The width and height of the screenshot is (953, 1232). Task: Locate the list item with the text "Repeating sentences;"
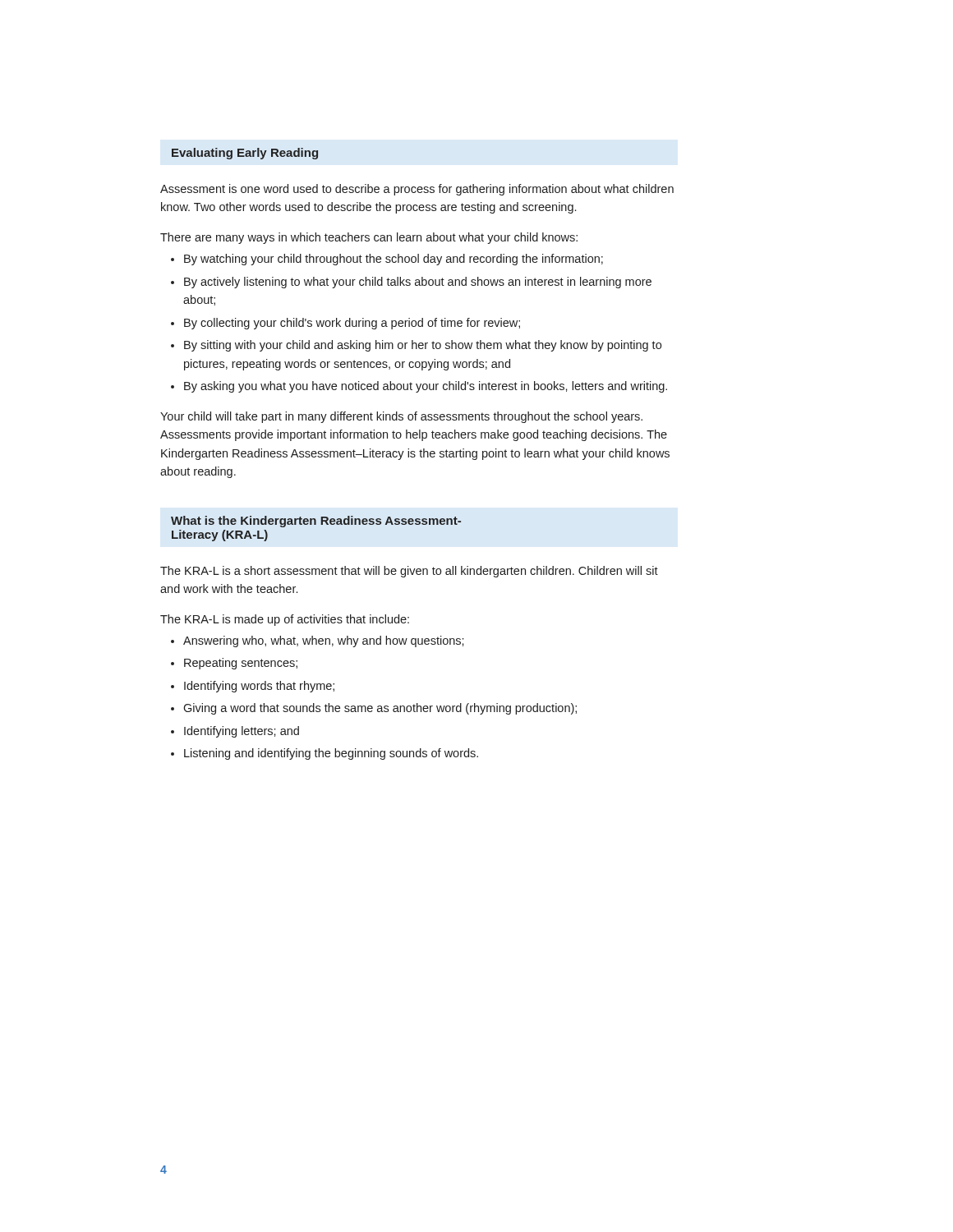[x=241, y=663]
